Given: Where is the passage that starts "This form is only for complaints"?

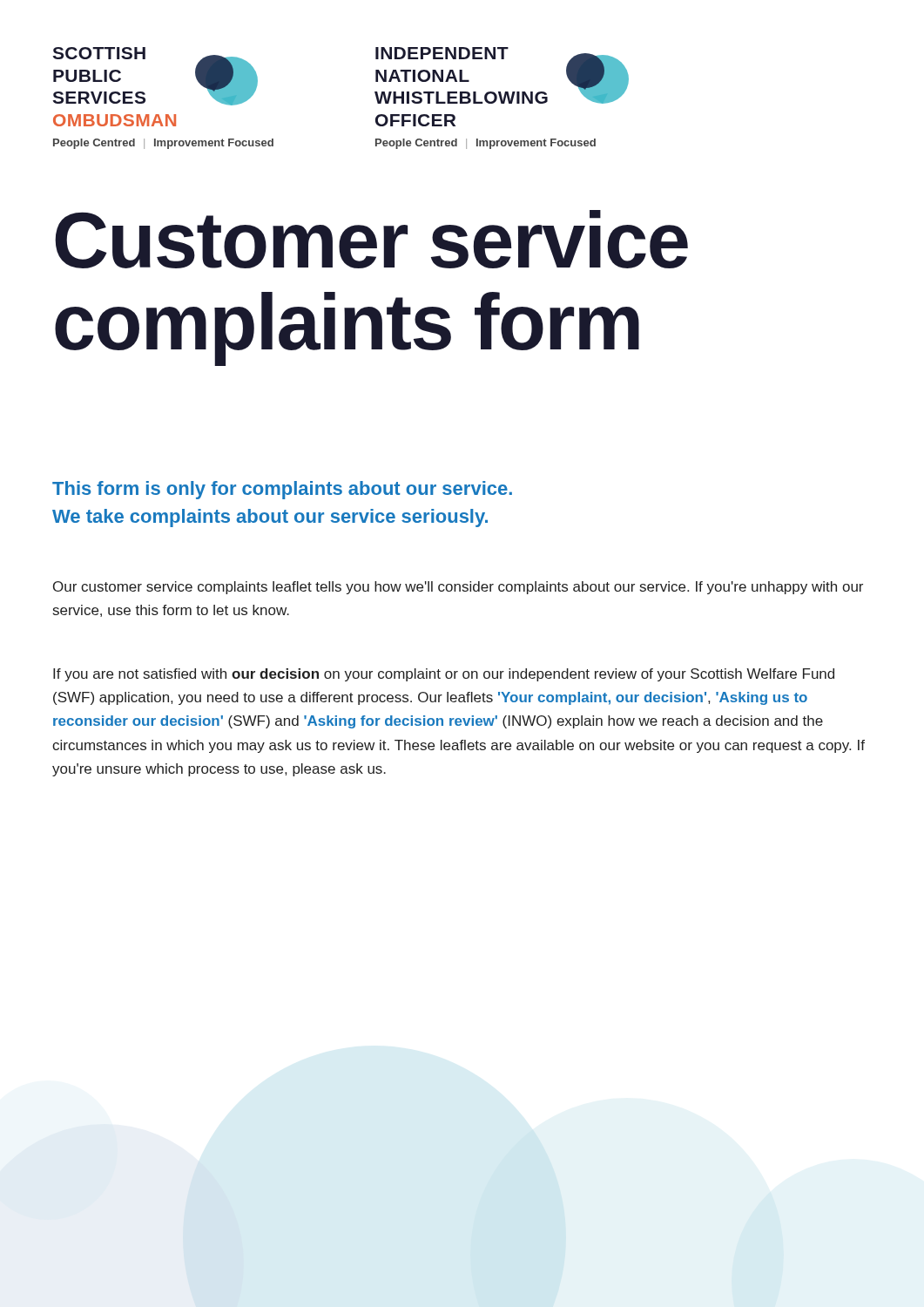Looking at the screenshot, I should pos(462,503).
